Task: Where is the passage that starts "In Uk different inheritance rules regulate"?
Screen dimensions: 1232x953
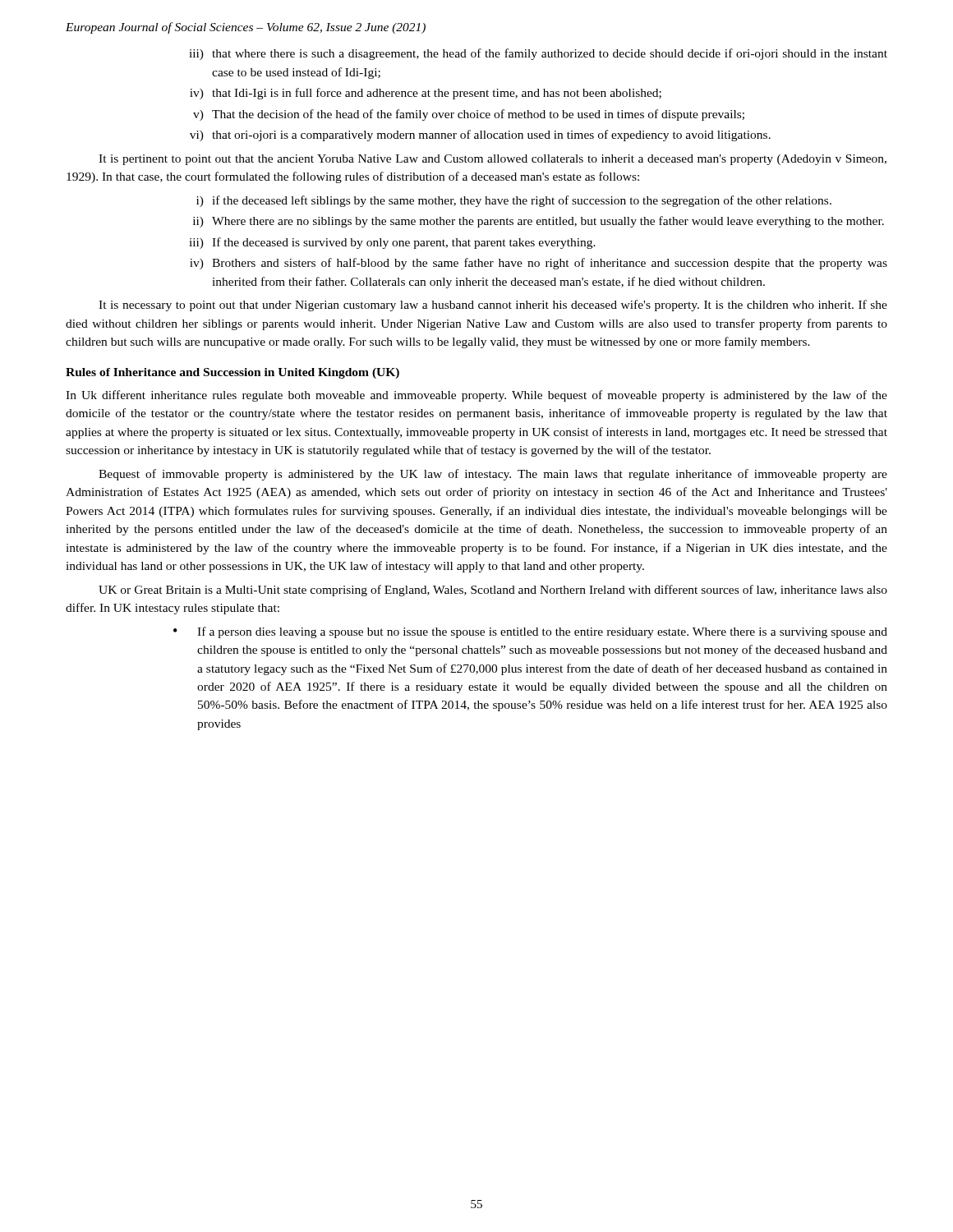Action: click(476, 422)
